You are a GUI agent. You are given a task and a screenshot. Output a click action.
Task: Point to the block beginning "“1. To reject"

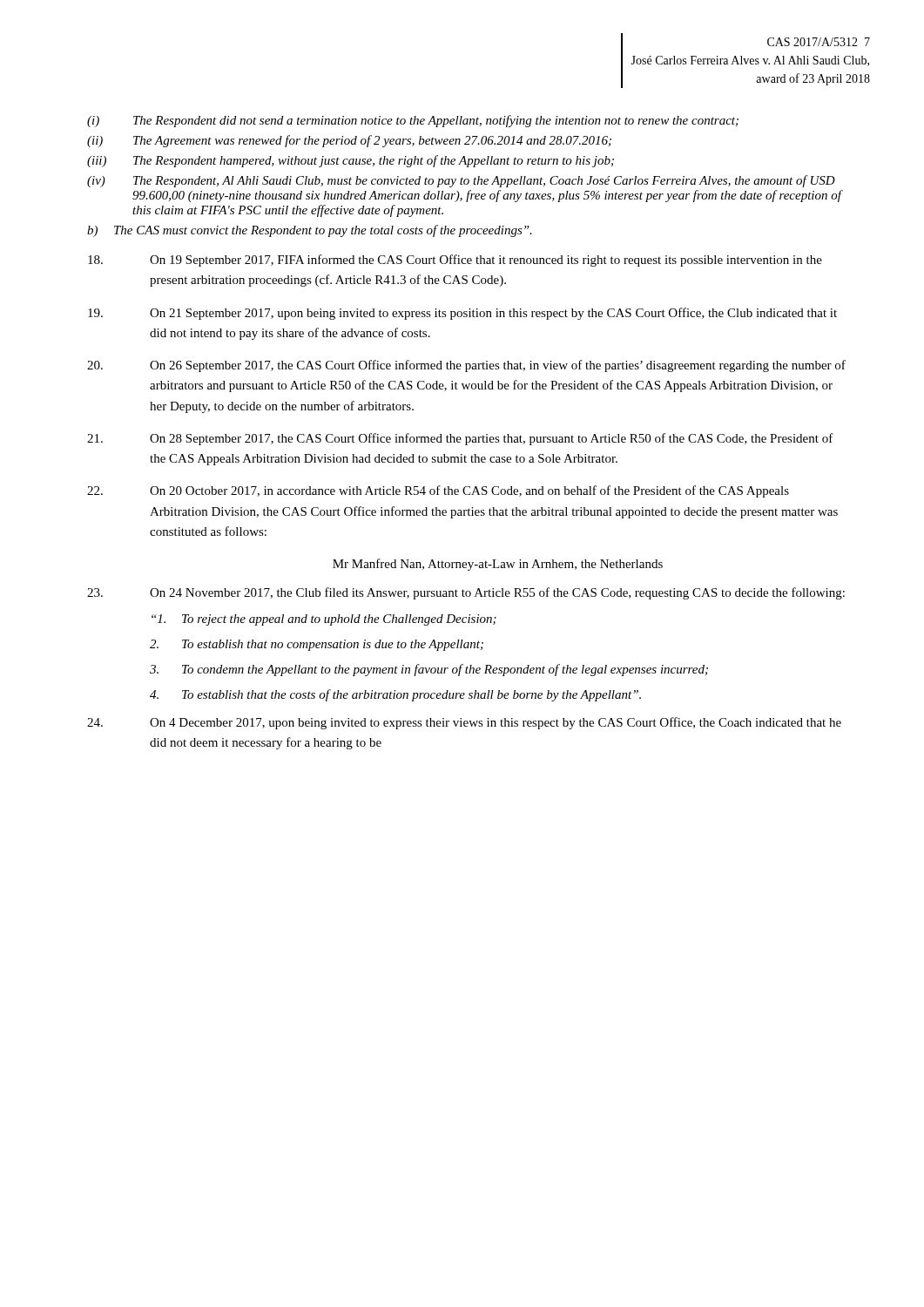coord(498,619)
